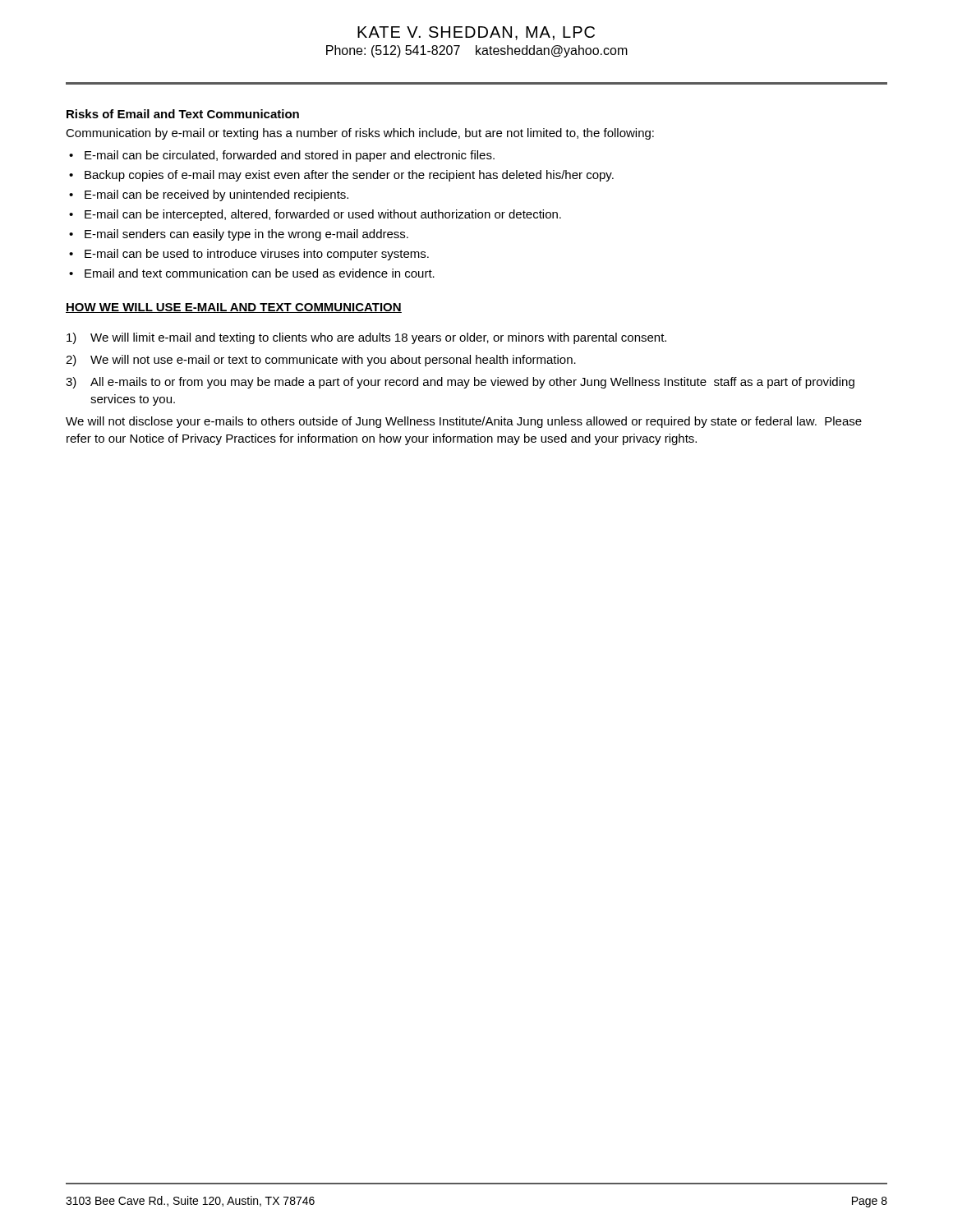Select the block starting "E-mail can be received by"

[x=217, y=194]
